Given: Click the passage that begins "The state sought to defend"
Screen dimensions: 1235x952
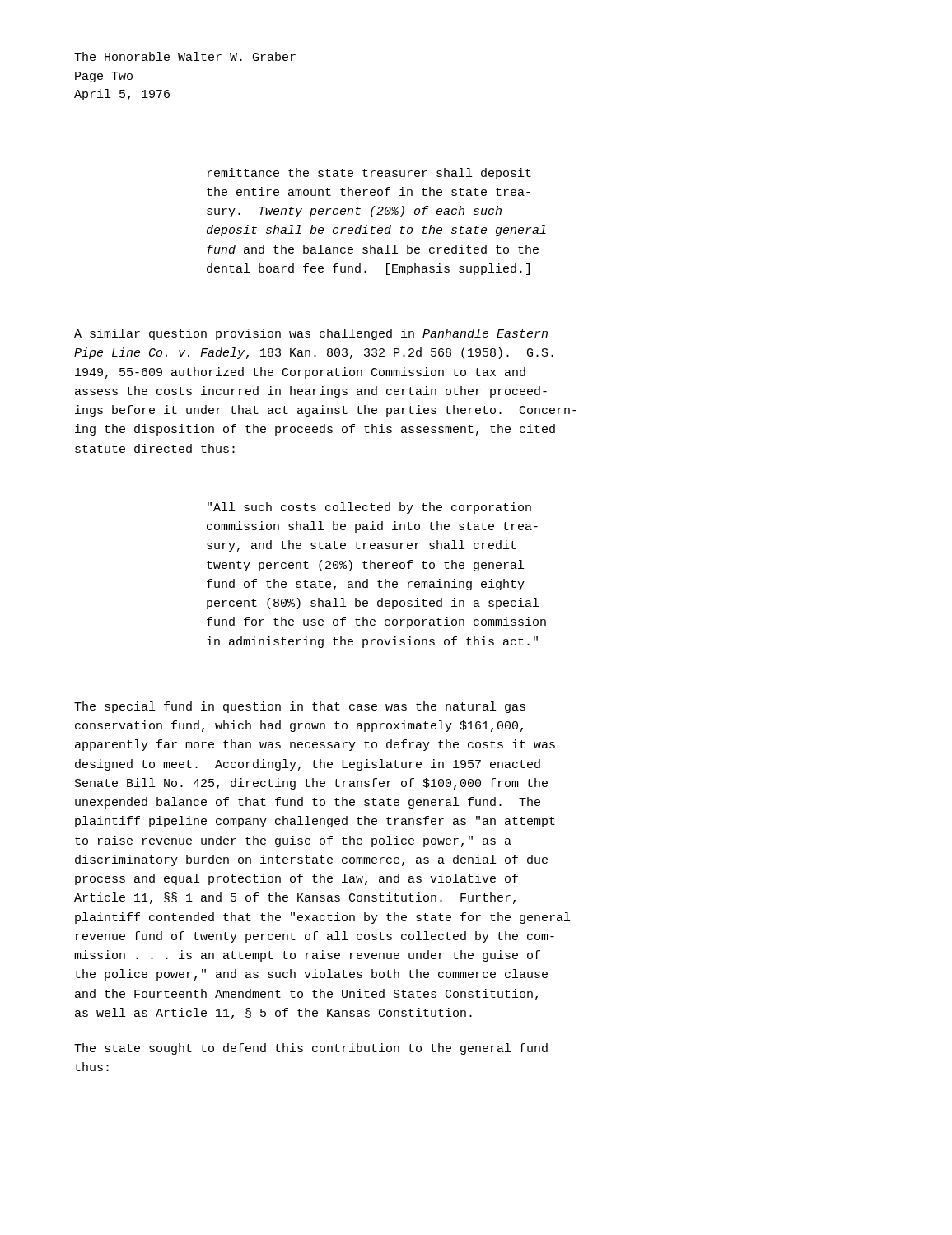Looking at the screenshot, I should tap(311, 1059).
